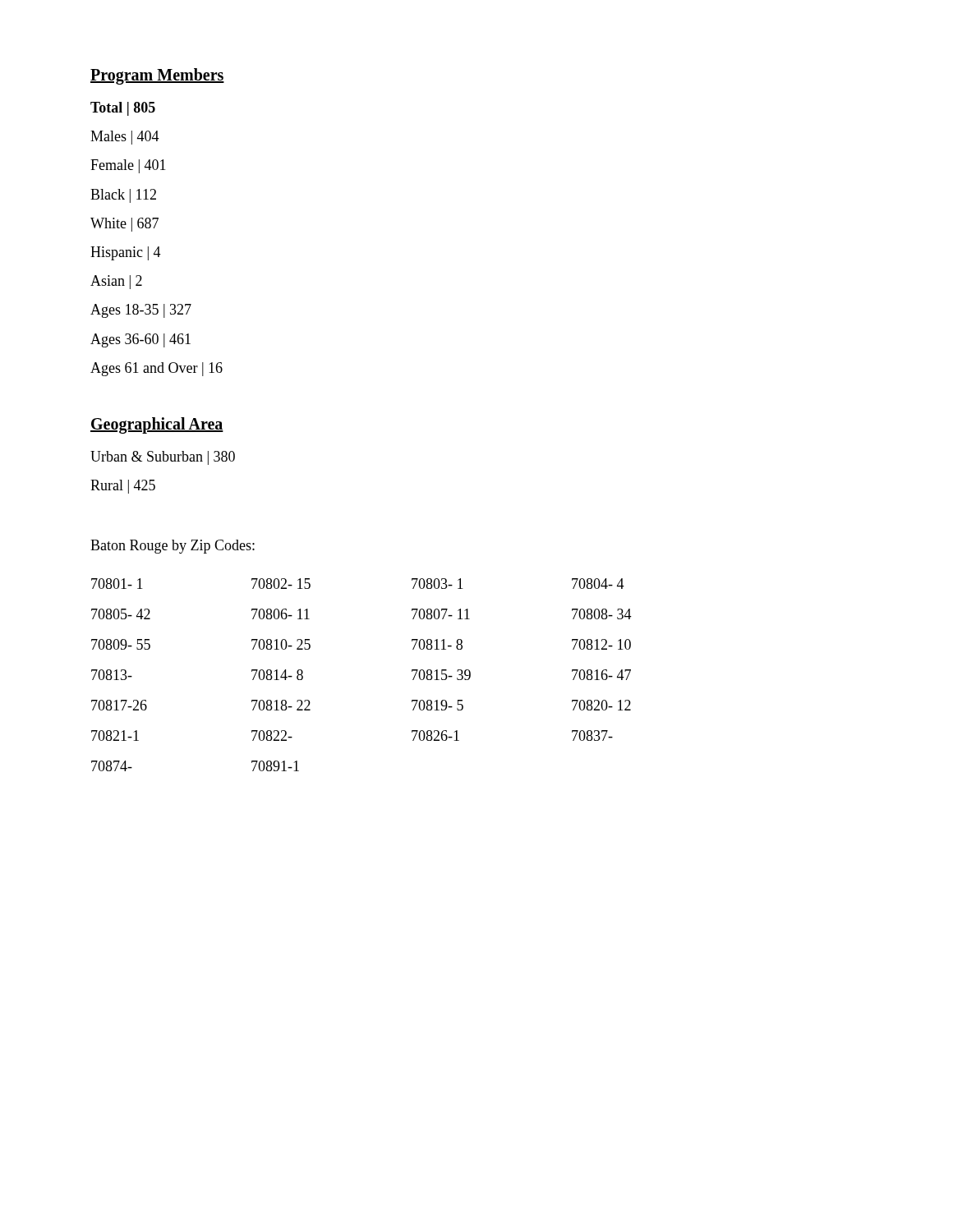Find the list item containing "Ages 36-60 | 461"
Viewport: 953px width, 1232px height.
coord(141,339)
